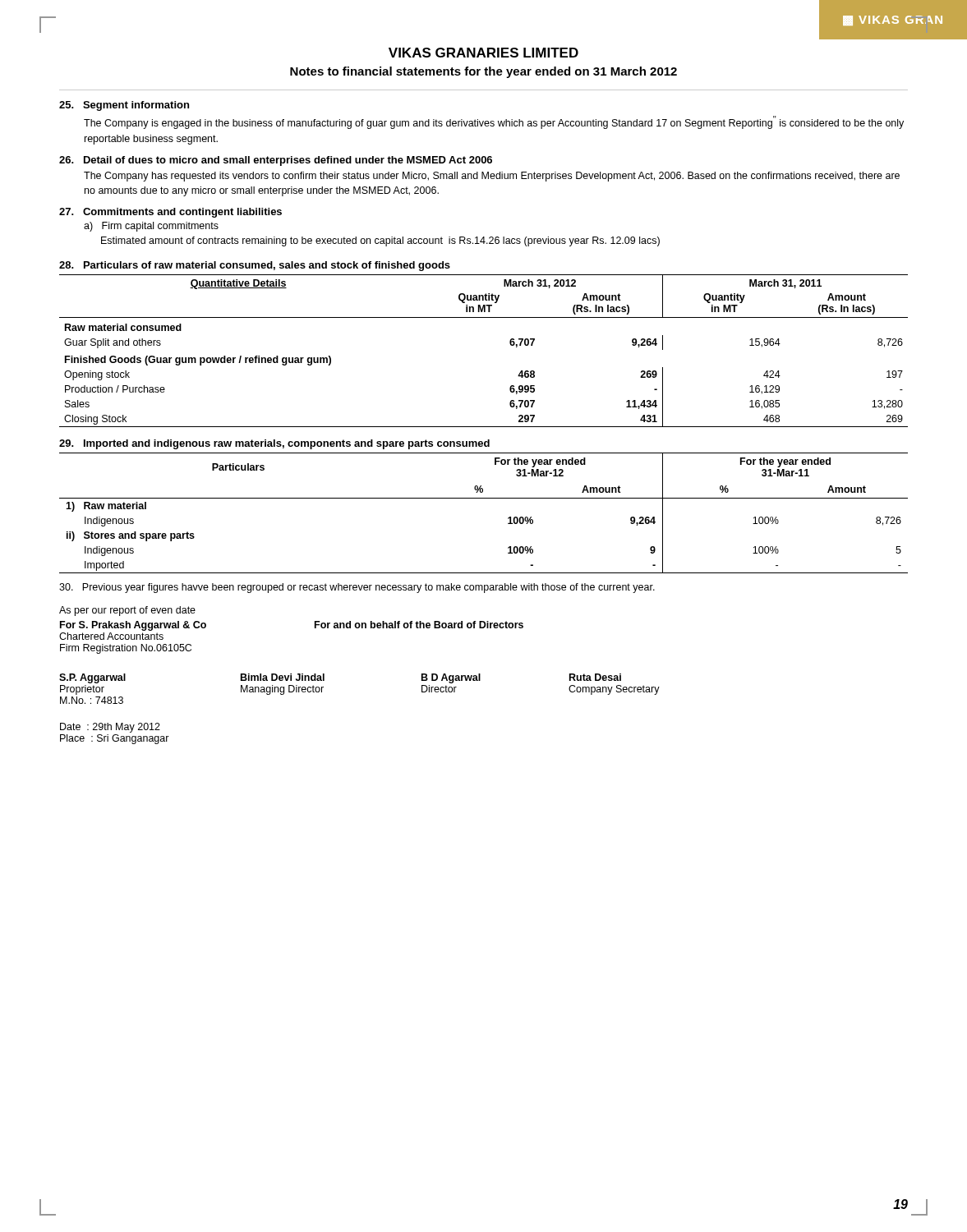The image size is (967, 1232).
Task: Locate the block of text that opens with "The Company has requested its vendors to confirm"
Action: click(x=492, y=183)
